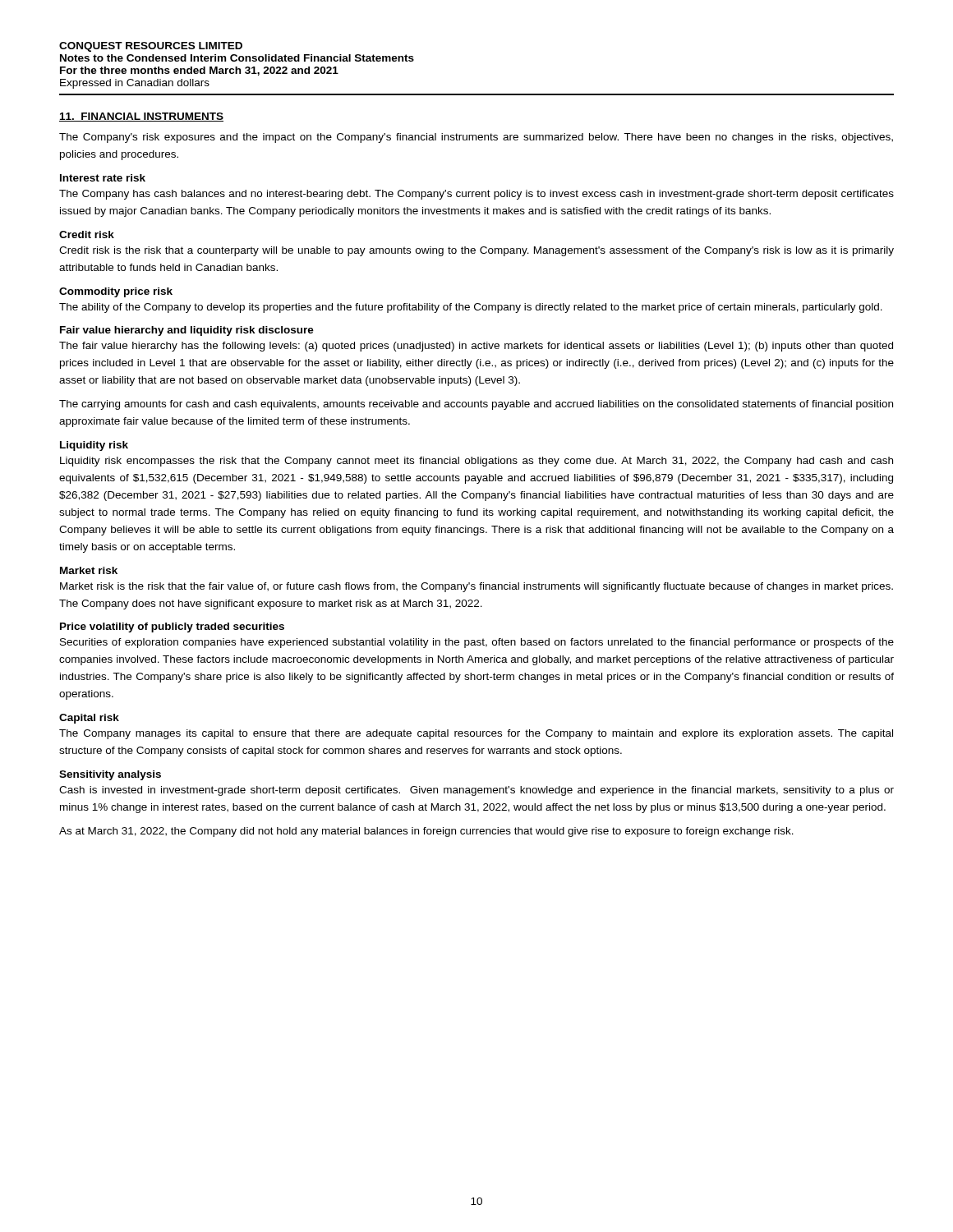Find the block on this page that starts "As at March 31, 2022,"

point(427,831)
